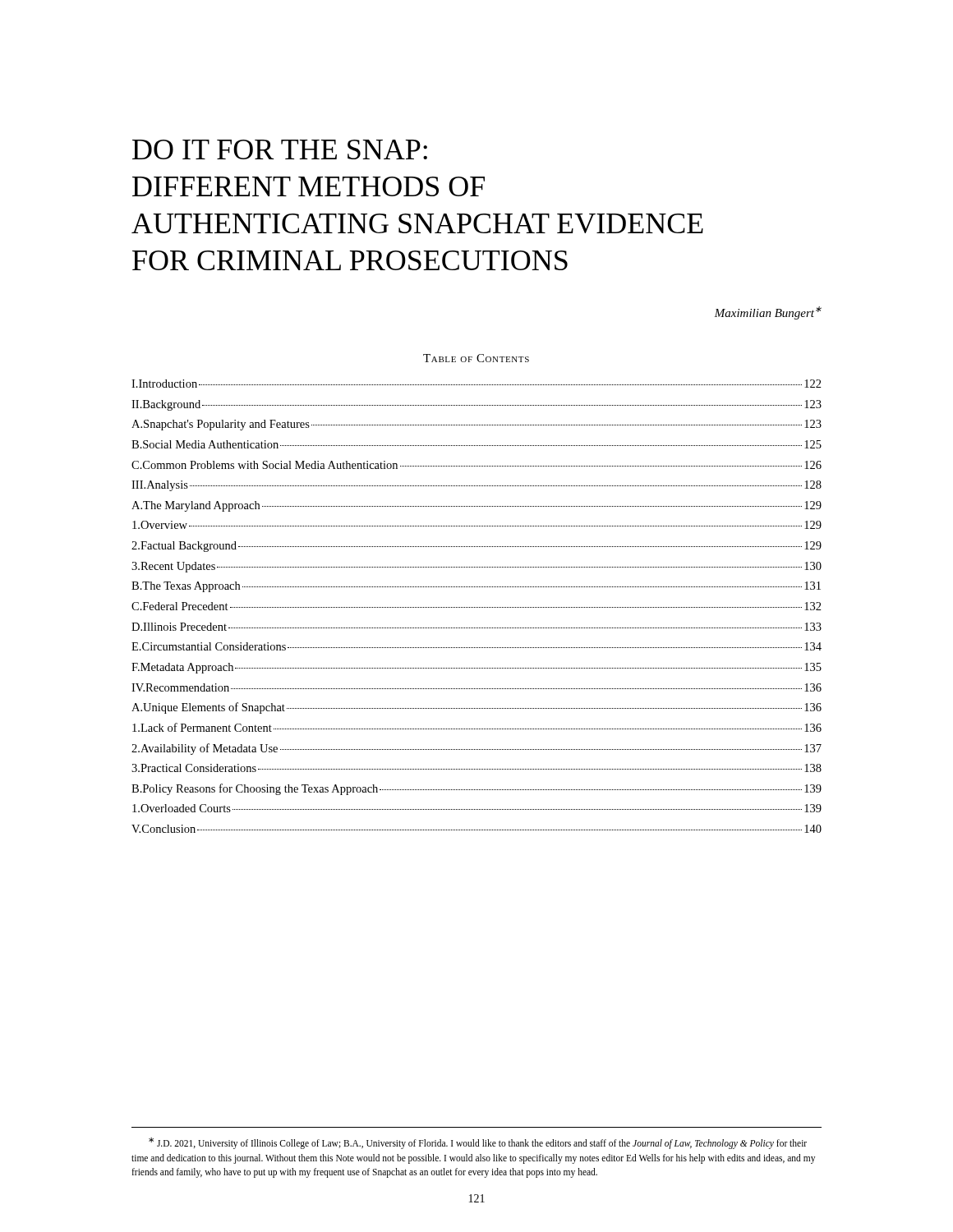Point to the element starting "3. Practical Considerations 138"
The image size is (953, 1232).
476,768
